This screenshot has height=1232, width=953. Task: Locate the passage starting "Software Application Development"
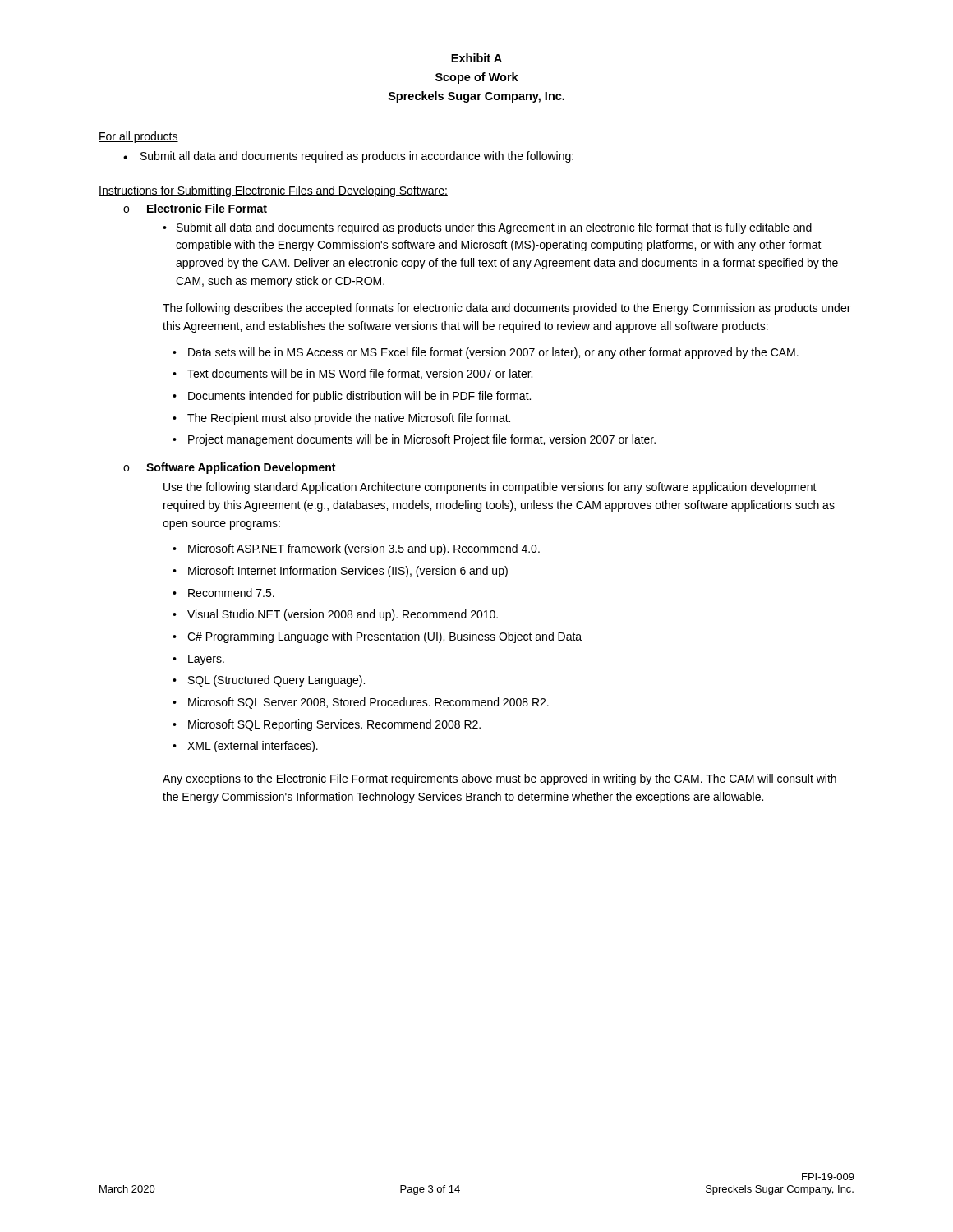point(241,467)
